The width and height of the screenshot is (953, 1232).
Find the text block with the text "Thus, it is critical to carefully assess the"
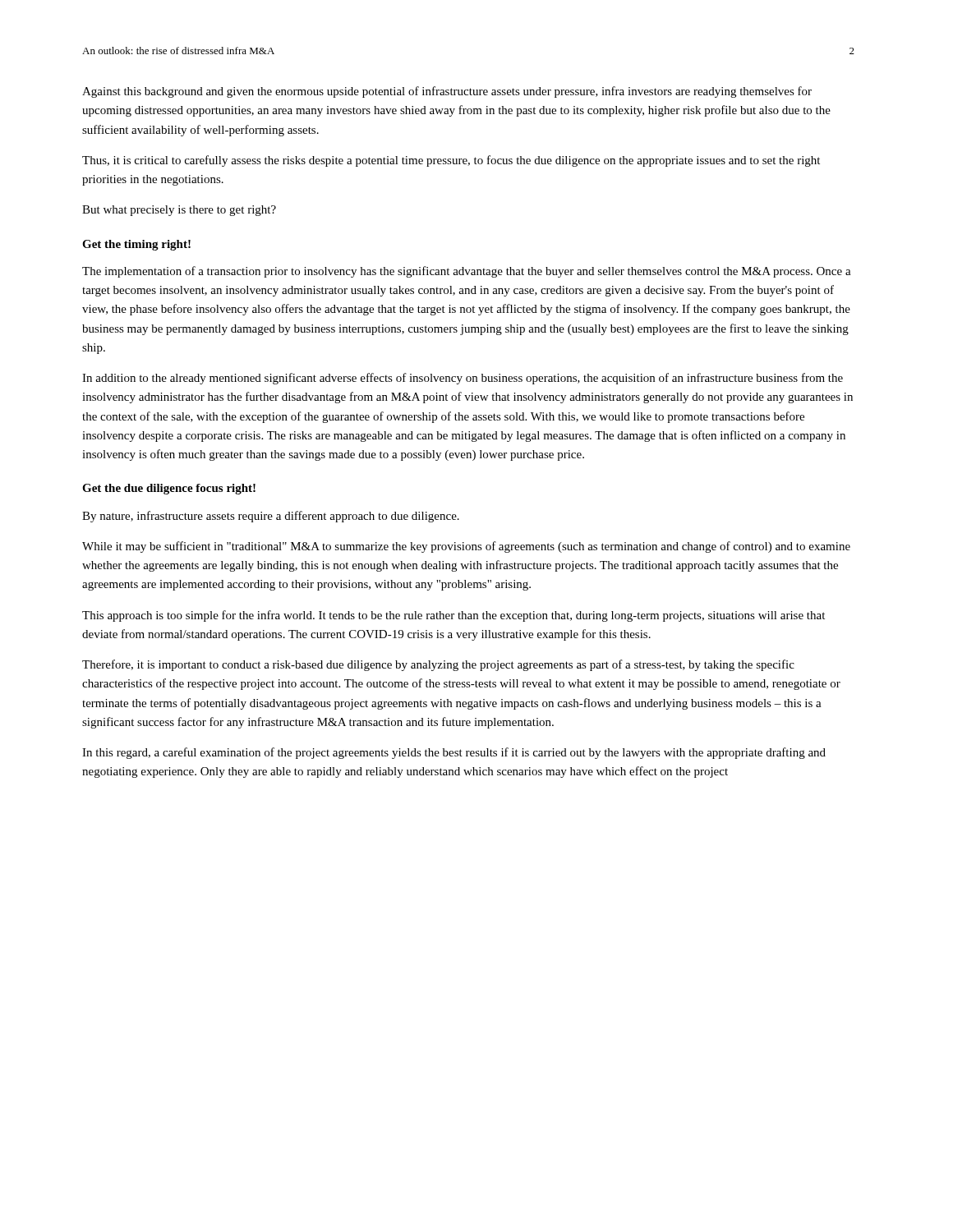(468, 170)
